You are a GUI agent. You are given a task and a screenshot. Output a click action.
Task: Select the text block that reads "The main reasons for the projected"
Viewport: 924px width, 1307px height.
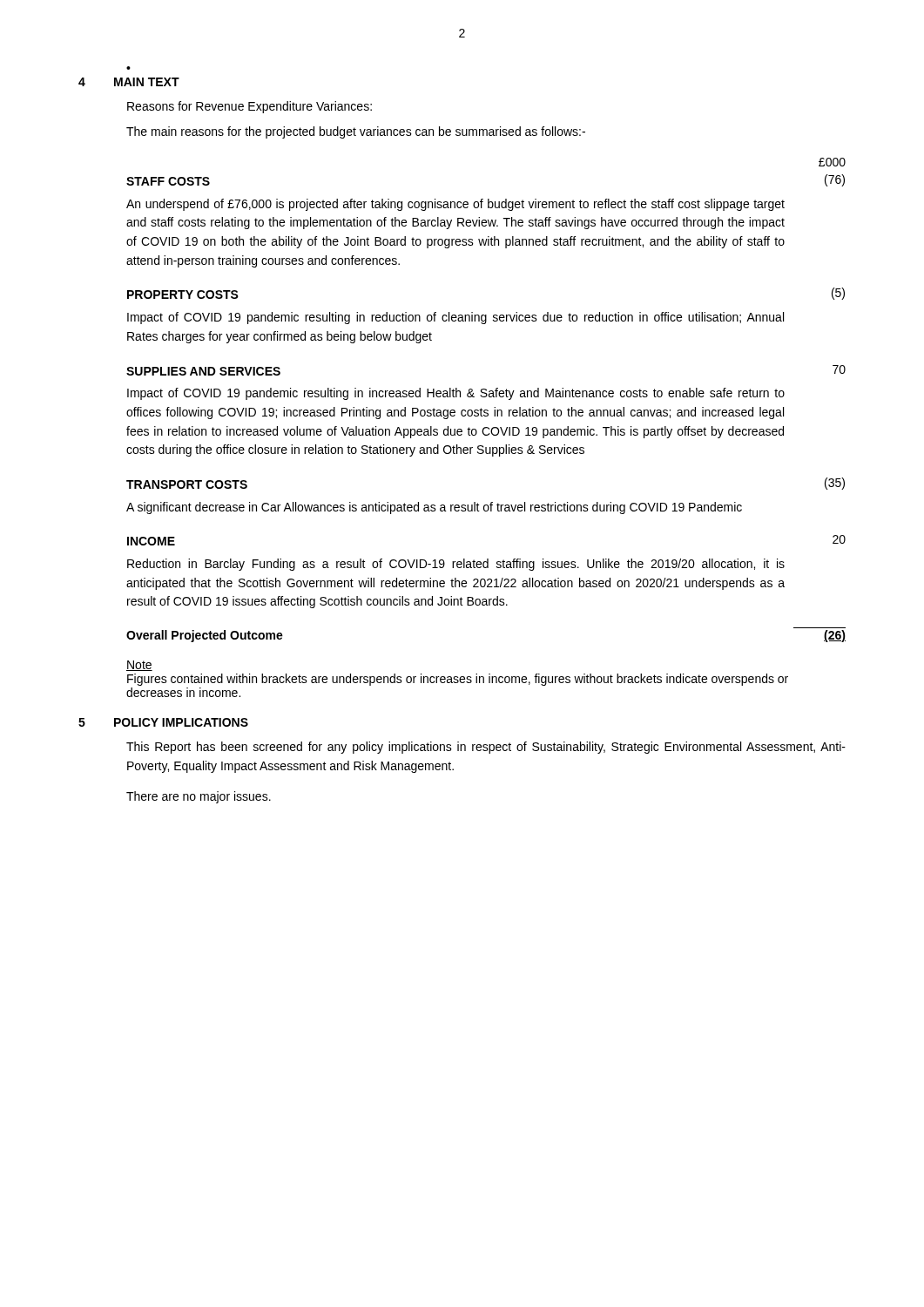356,132
